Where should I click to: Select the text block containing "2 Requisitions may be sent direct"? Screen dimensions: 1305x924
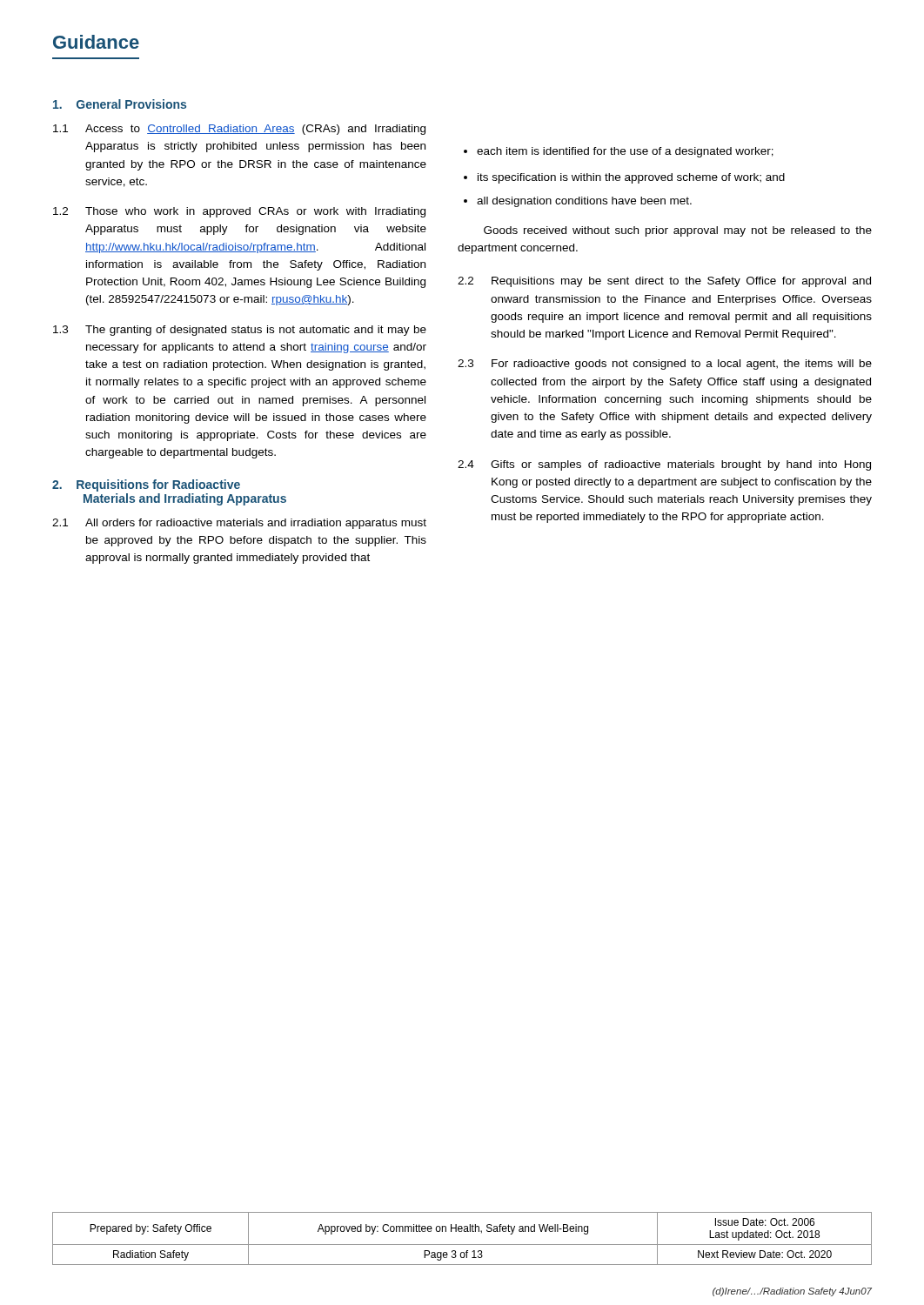tap(665, 308)
